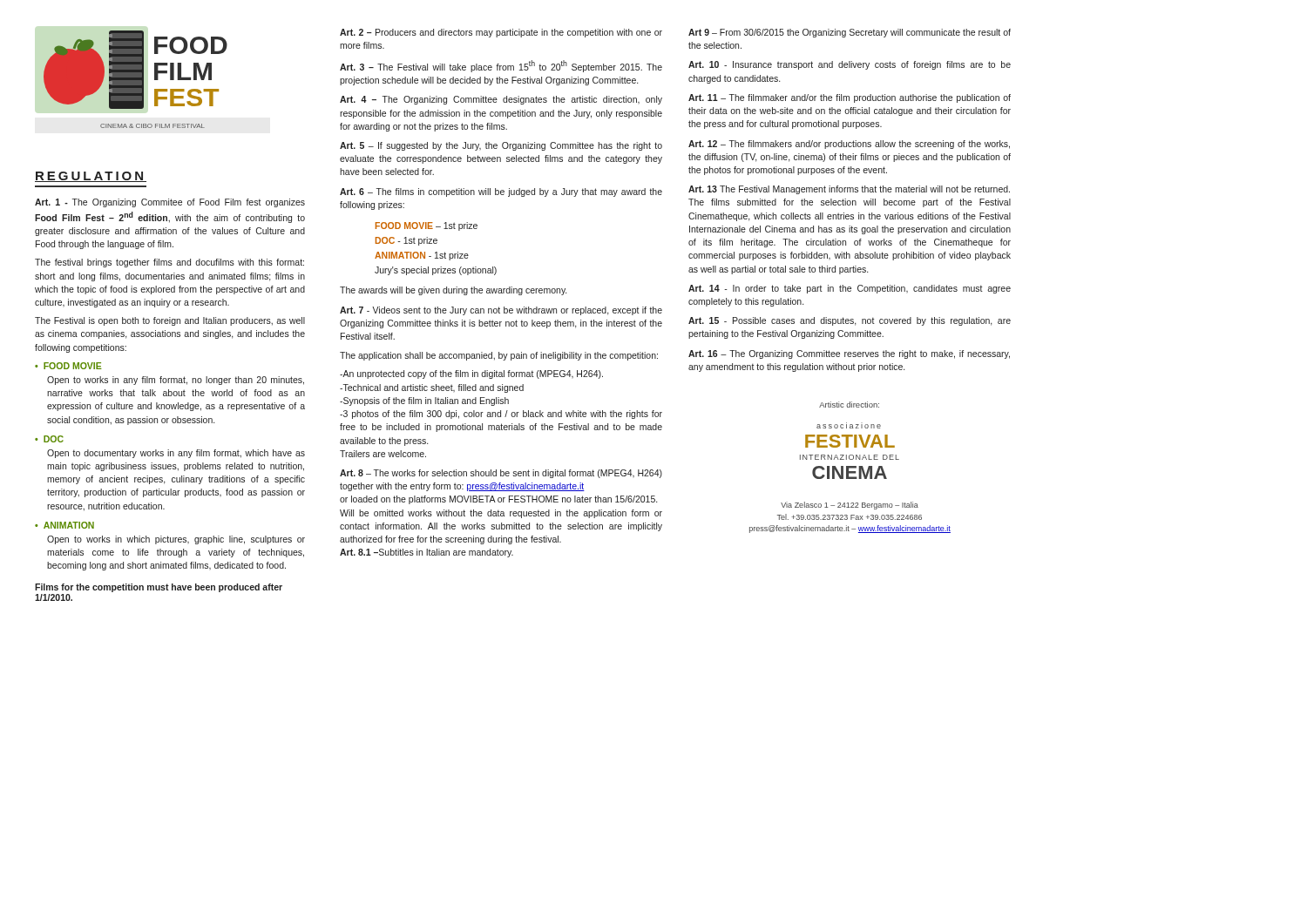Locate the text block with the text "Art. 15 - Possible cases"
Image resolution: width=1307 pixels, height=924 pixels.
coord(850,328)
